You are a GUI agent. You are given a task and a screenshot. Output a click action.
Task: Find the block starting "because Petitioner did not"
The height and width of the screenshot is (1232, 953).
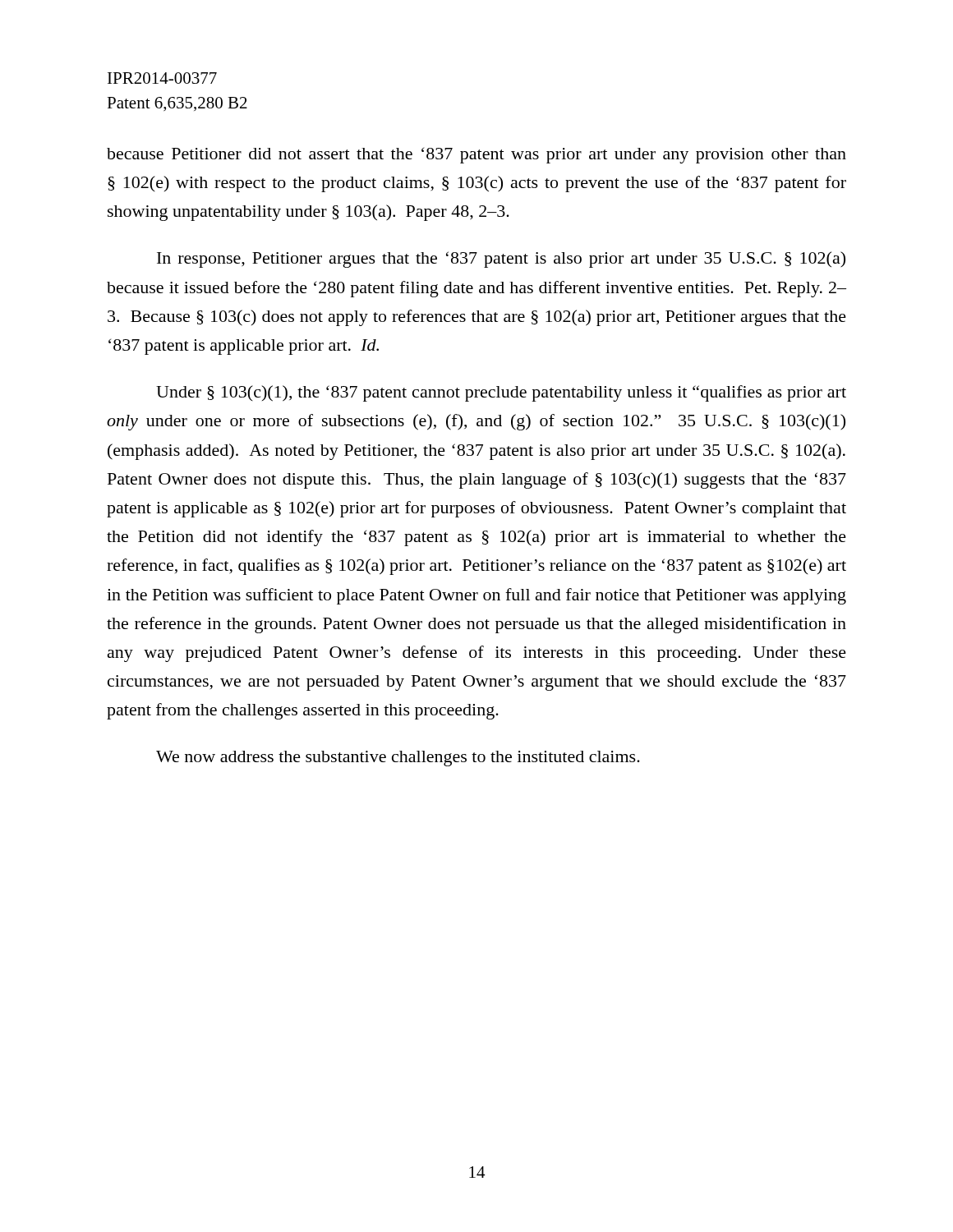point(476,455)
